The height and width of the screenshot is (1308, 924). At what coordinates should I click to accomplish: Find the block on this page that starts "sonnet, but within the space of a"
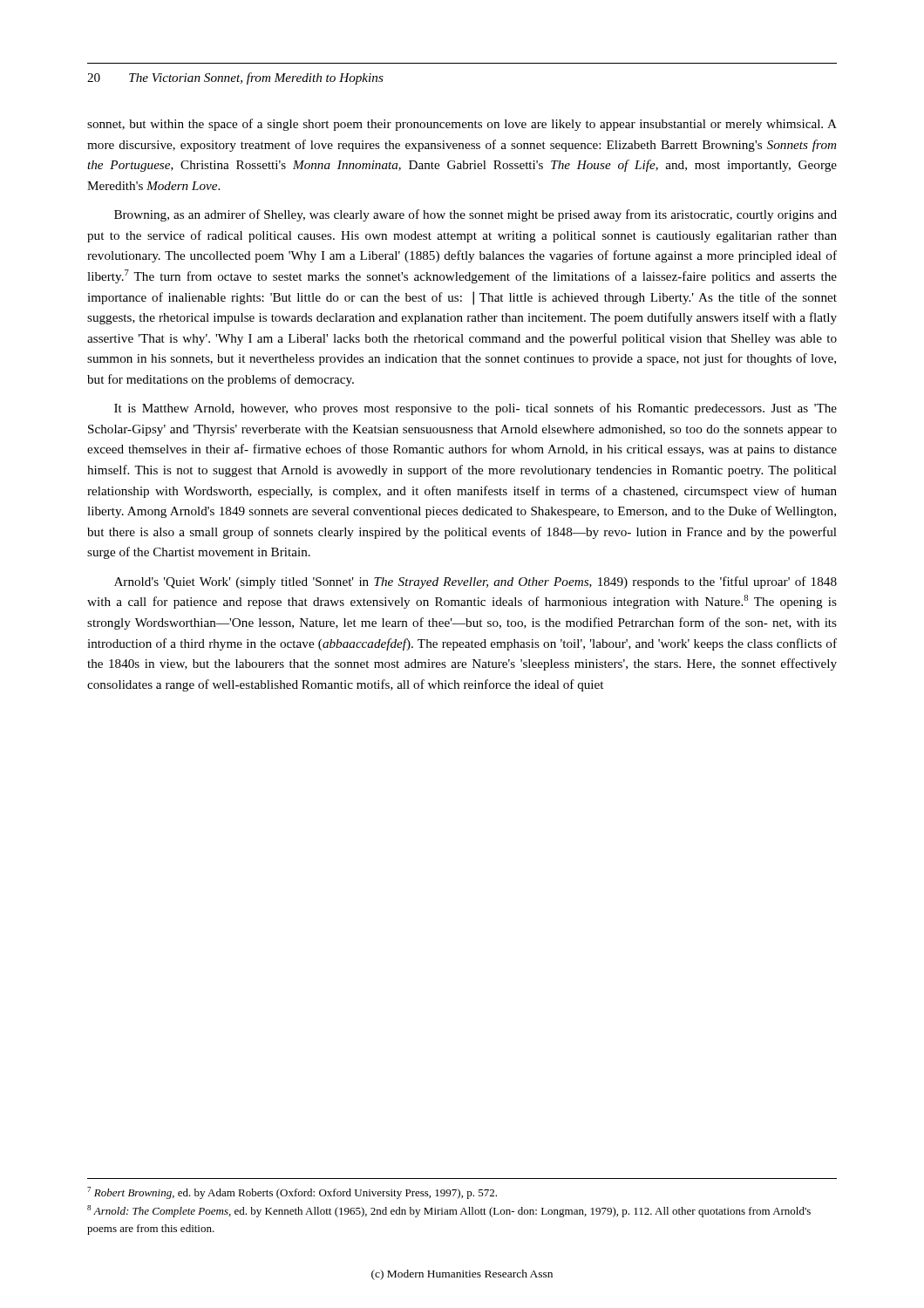[x=462, y=154]
